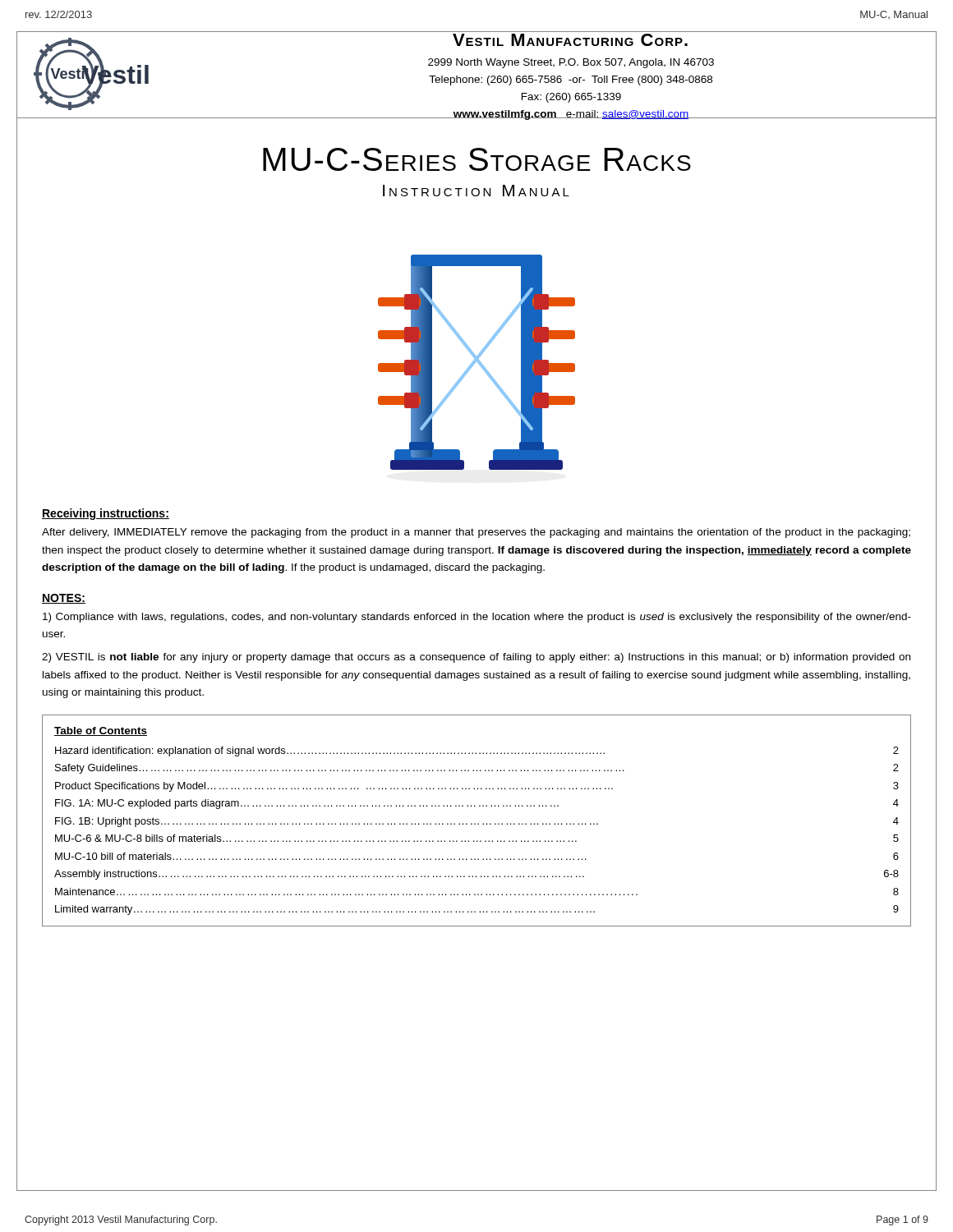Locate the title that opens with "Vestil Manufacturing Corp. 2999 North Wayne"

(x=571, y=75)
